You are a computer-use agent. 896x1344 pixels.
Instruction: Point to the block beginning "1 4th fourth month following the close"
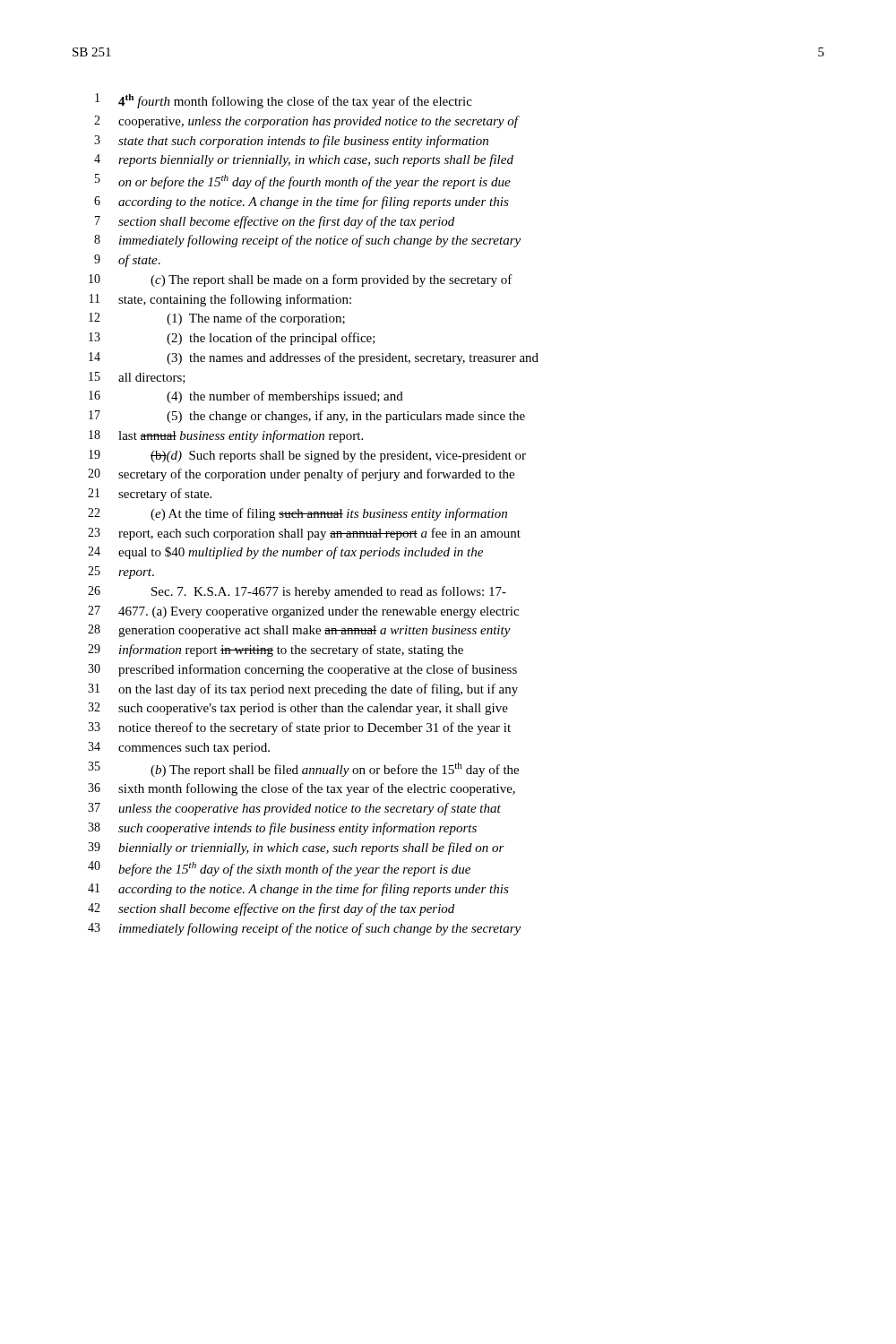448,180
